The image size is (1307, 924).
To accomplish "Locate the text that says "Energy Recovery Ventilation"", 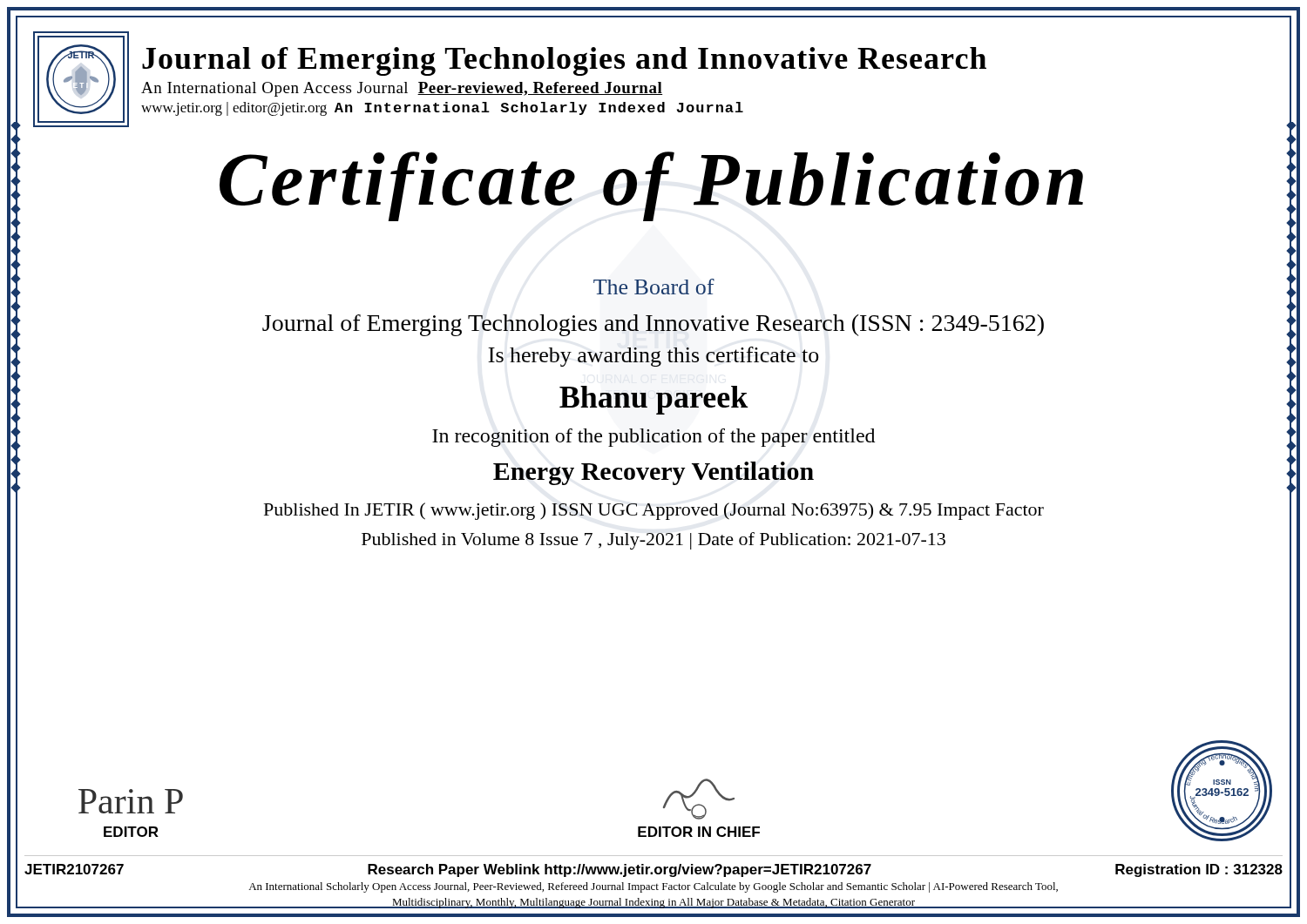I will coord(654,471).
